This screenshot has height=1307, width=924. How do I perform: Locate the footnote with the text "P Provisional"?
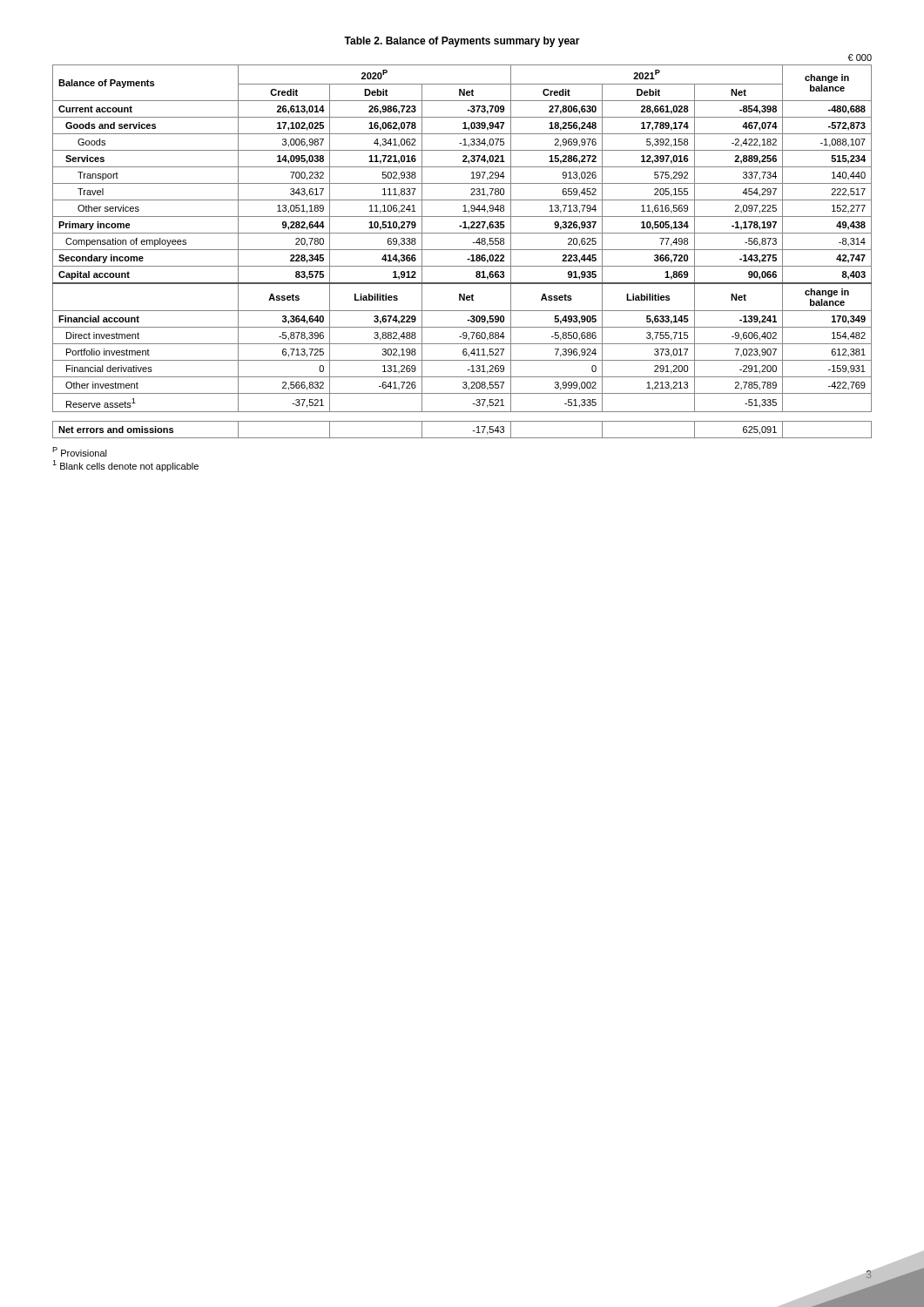click(80, 452)
